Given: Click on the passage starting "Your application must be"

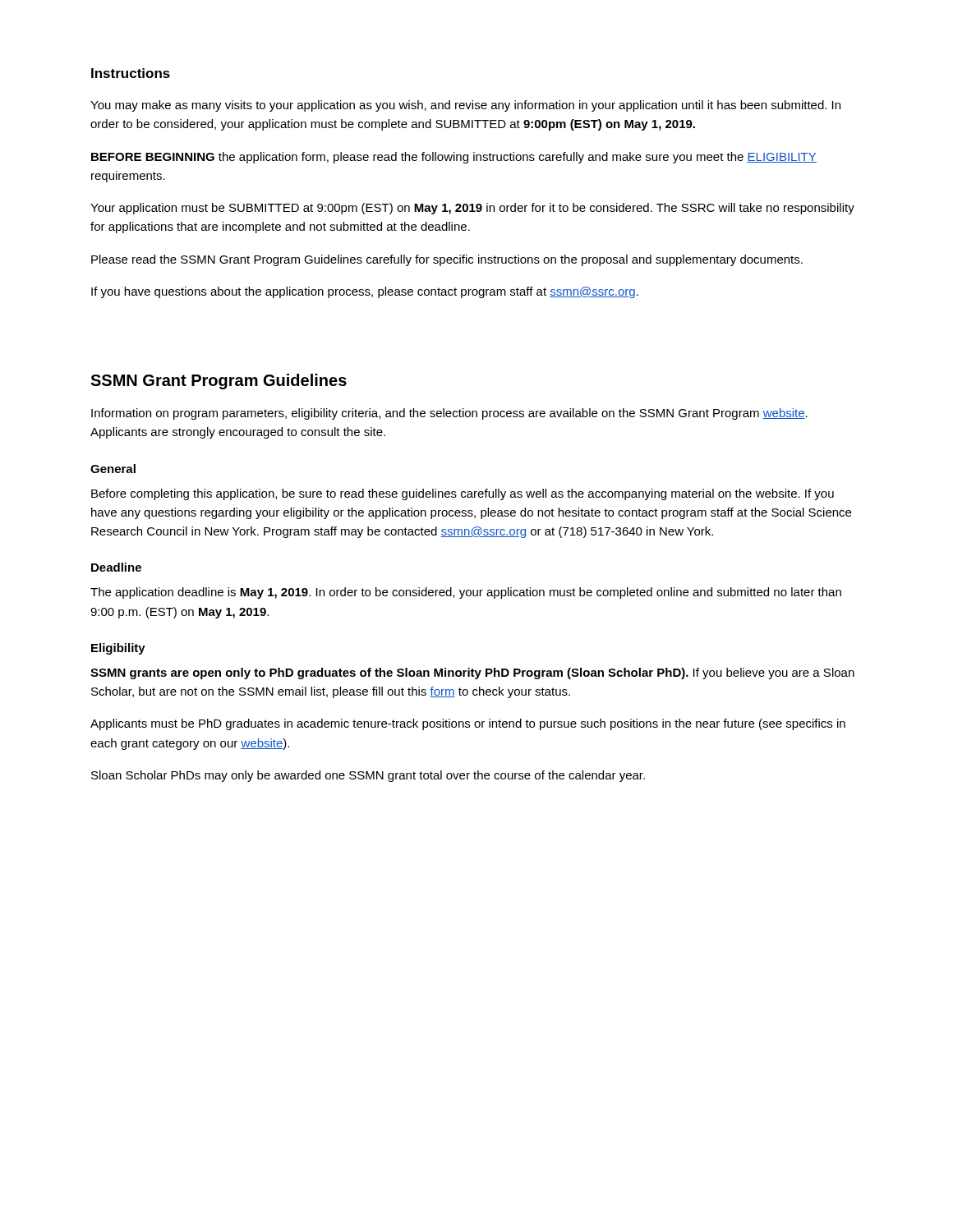Looking at the screenshot, I should tap(472, 217).
